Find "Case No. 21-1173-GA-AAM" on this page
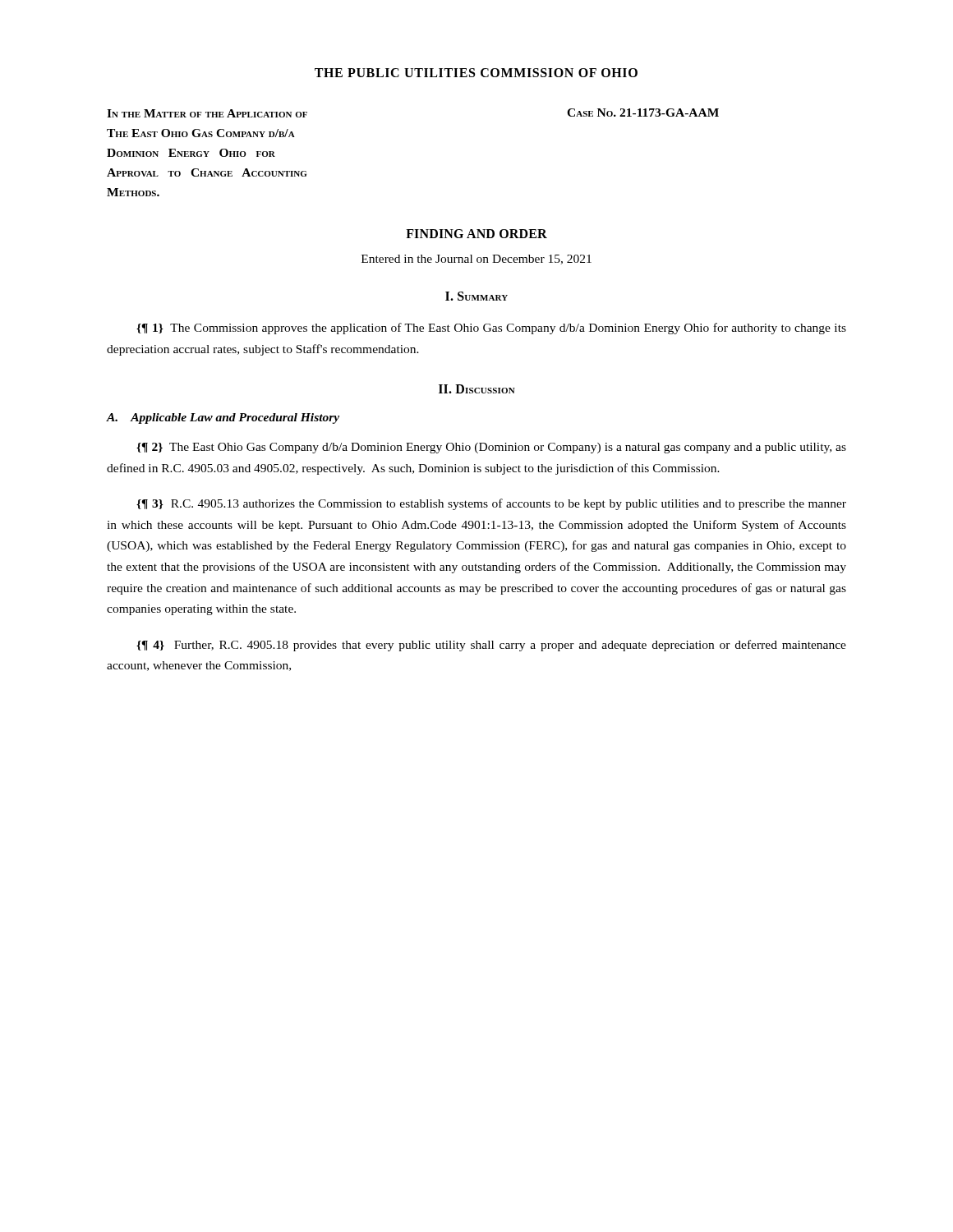The width and height of the screenshot is (953, 1232). pyautogui.click(x=643, y=112)
